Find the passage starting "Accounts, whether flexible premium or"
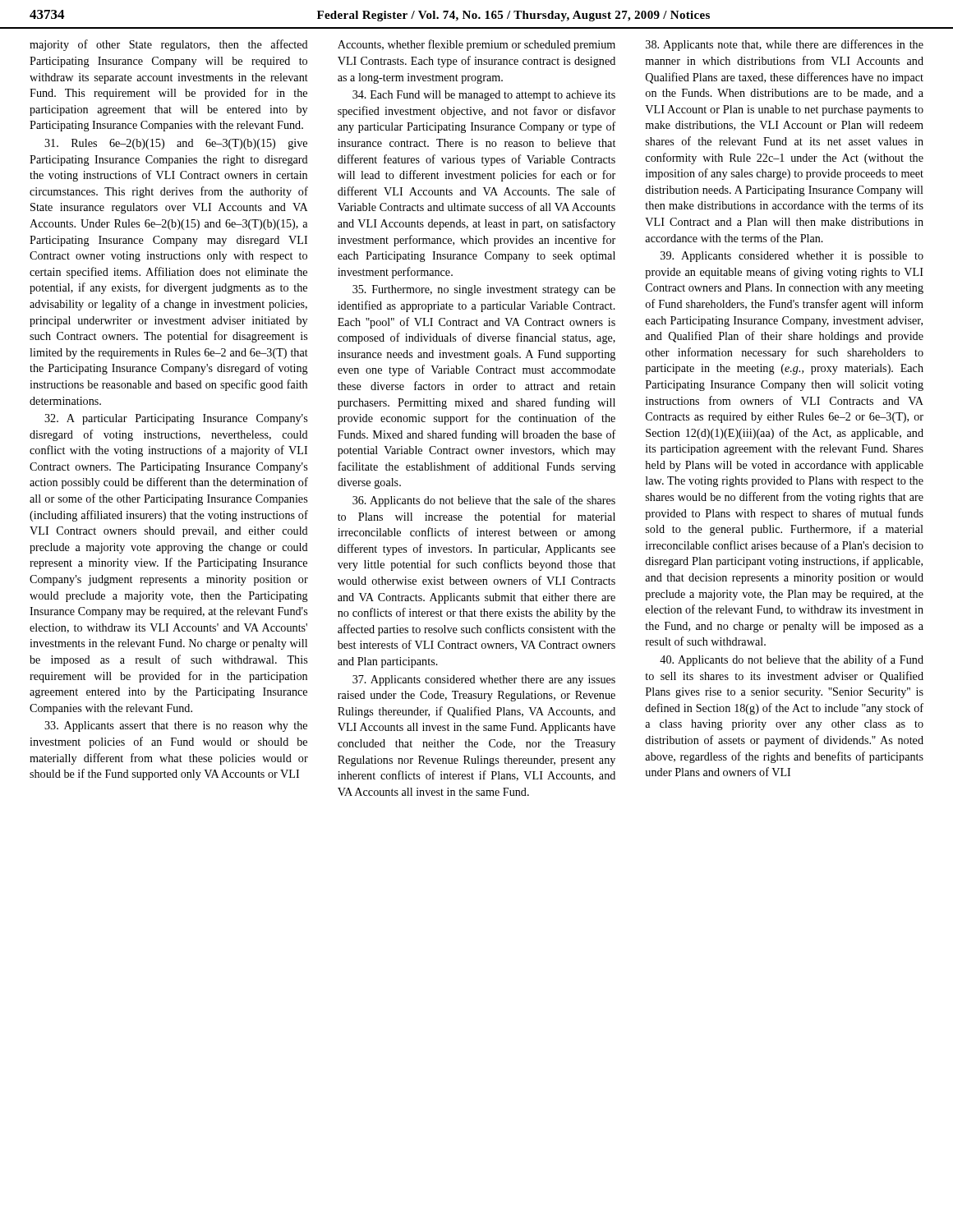 click(x=476, y=419)
